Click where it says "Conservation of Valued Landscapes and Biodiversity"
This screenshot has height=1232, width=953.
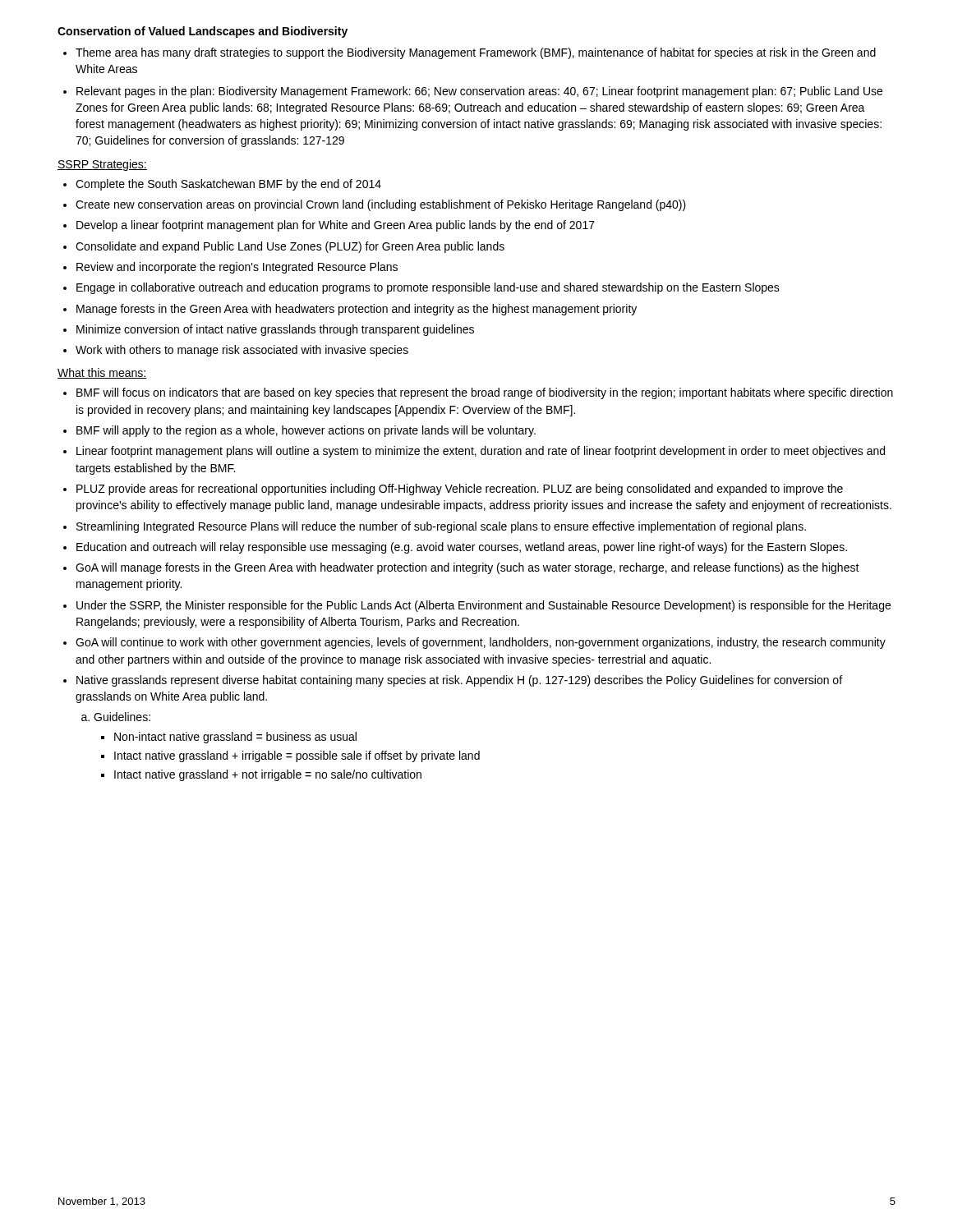click(203, 31)
